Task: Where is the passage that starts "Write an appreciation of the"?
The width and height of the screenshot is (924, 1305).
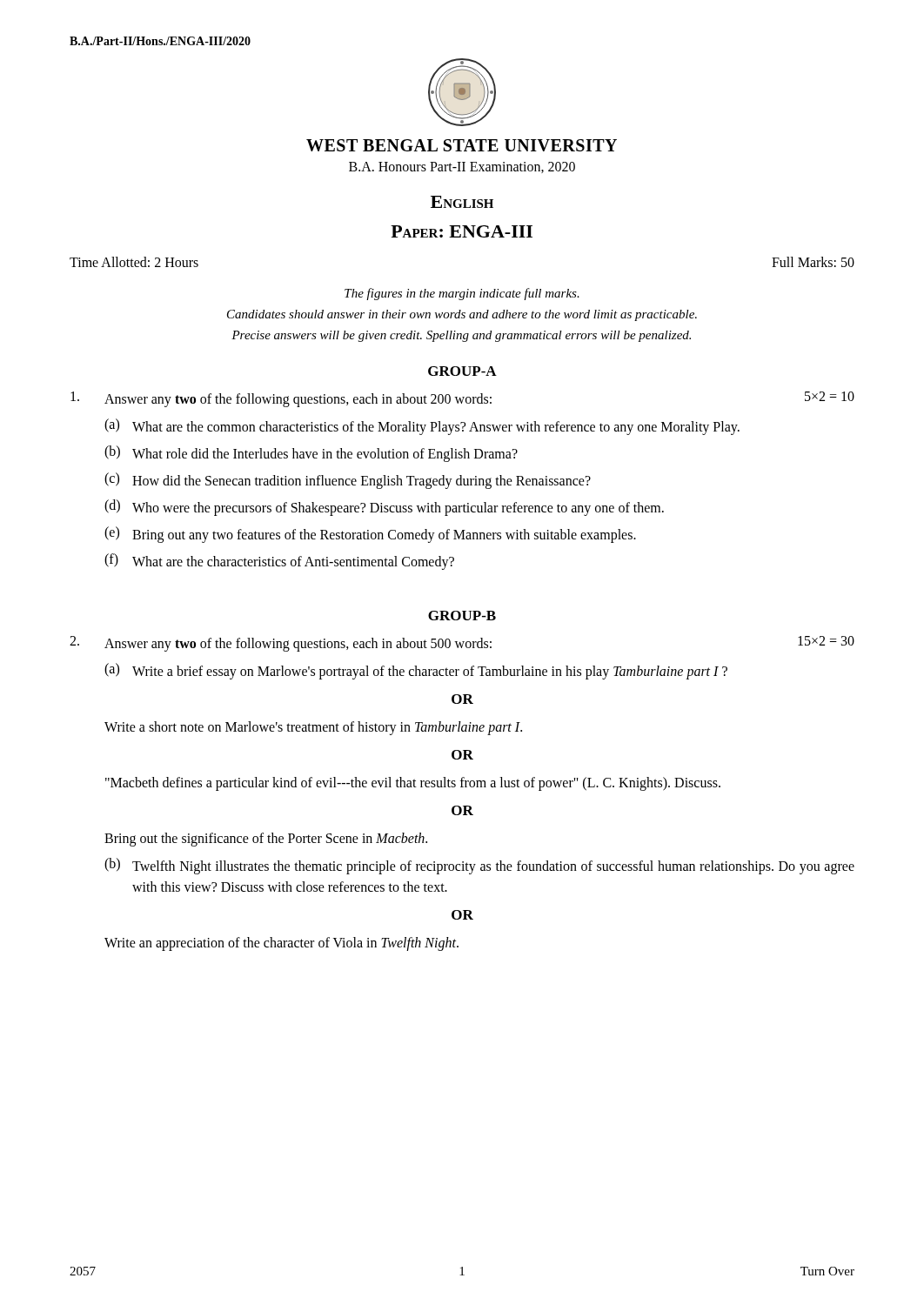Action: click(x=282, y=943)
